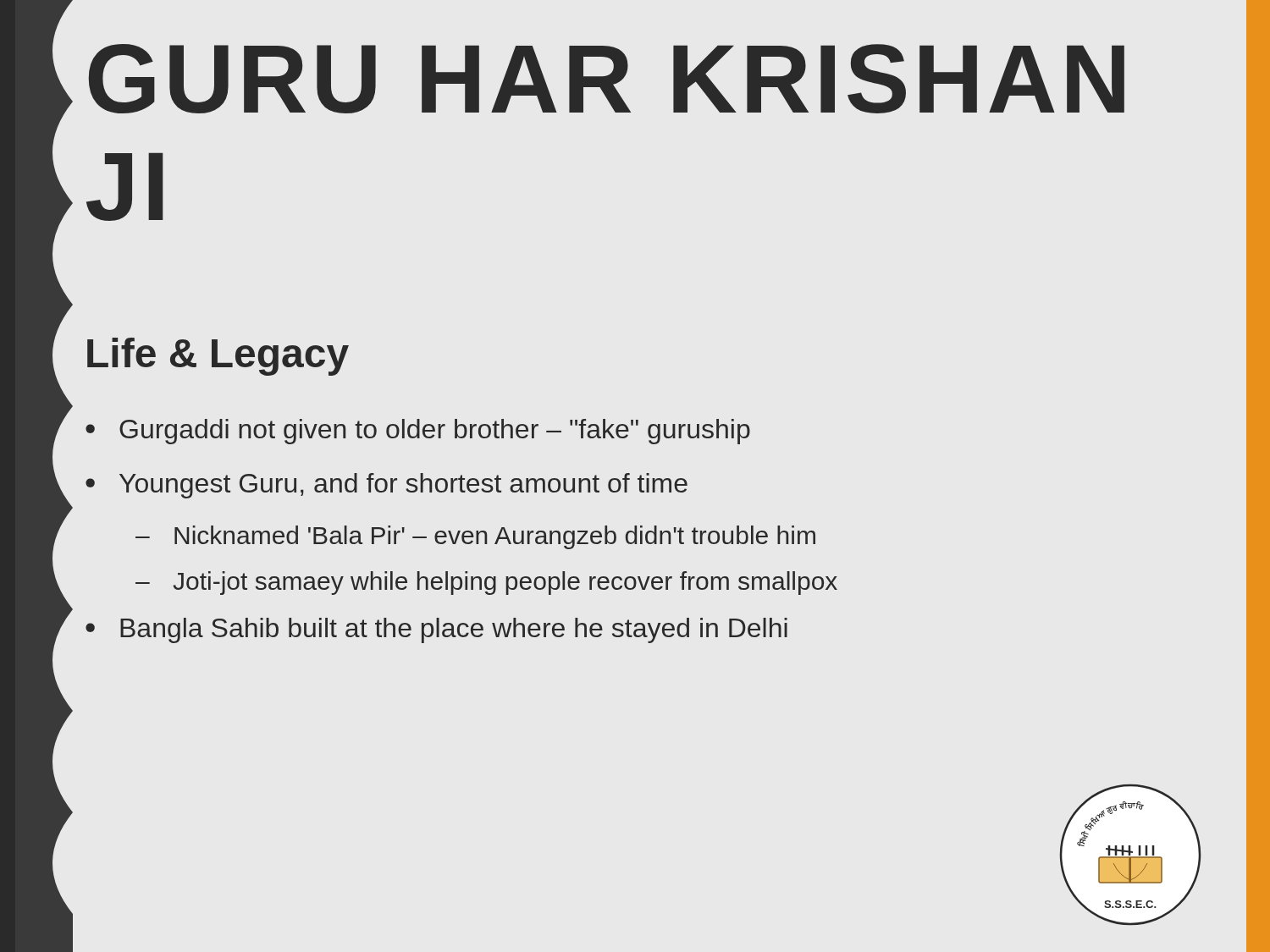1270x952 pixels.
Task: Select the logo
Action: (1130, 855)
